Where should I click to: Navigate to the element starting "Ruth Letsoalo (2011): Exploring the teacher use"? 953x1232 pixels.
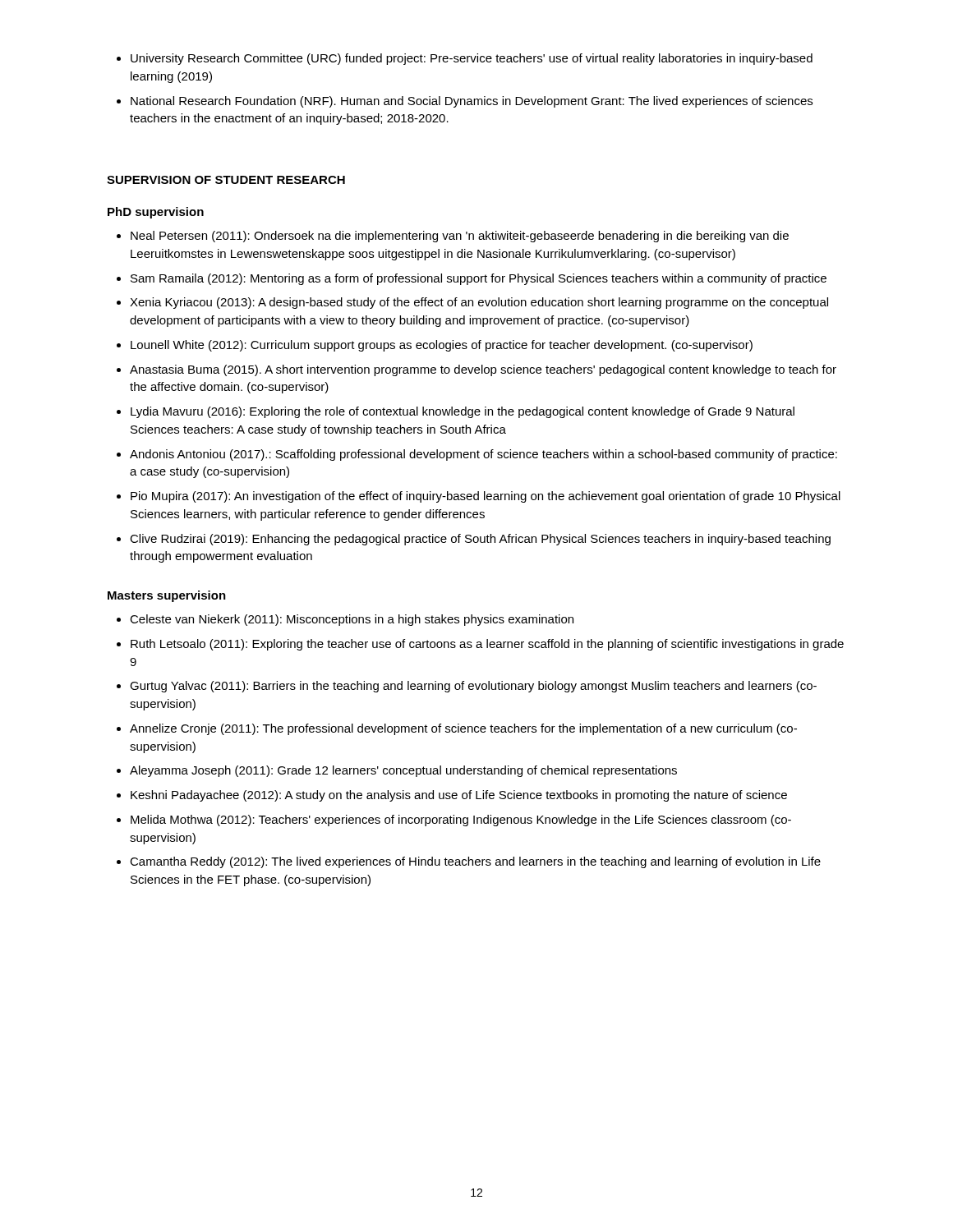pyautogui.click(x=488, y=653)
